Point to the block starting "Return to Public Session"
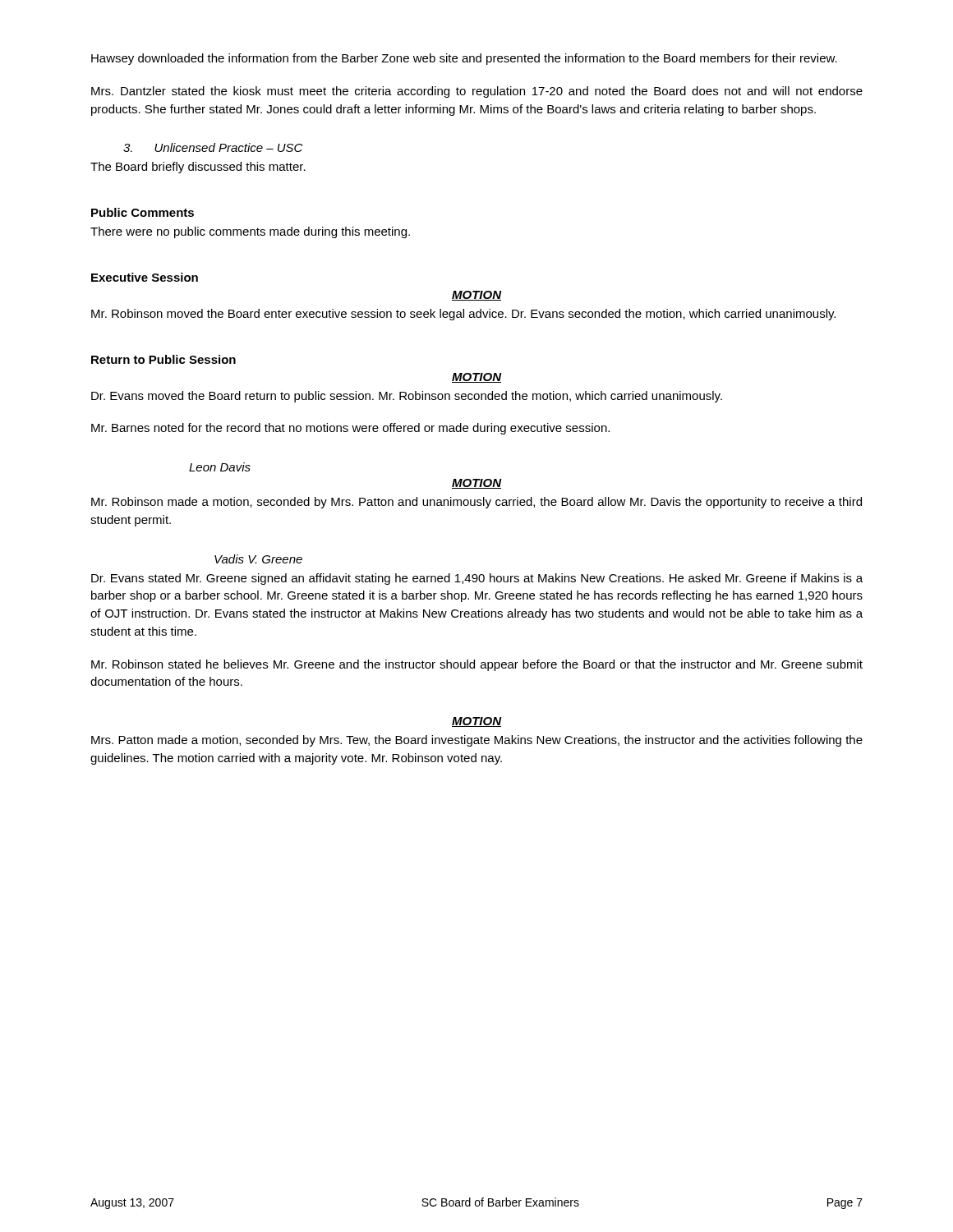This screenshot has height=1232, width=953. [163, 359]
